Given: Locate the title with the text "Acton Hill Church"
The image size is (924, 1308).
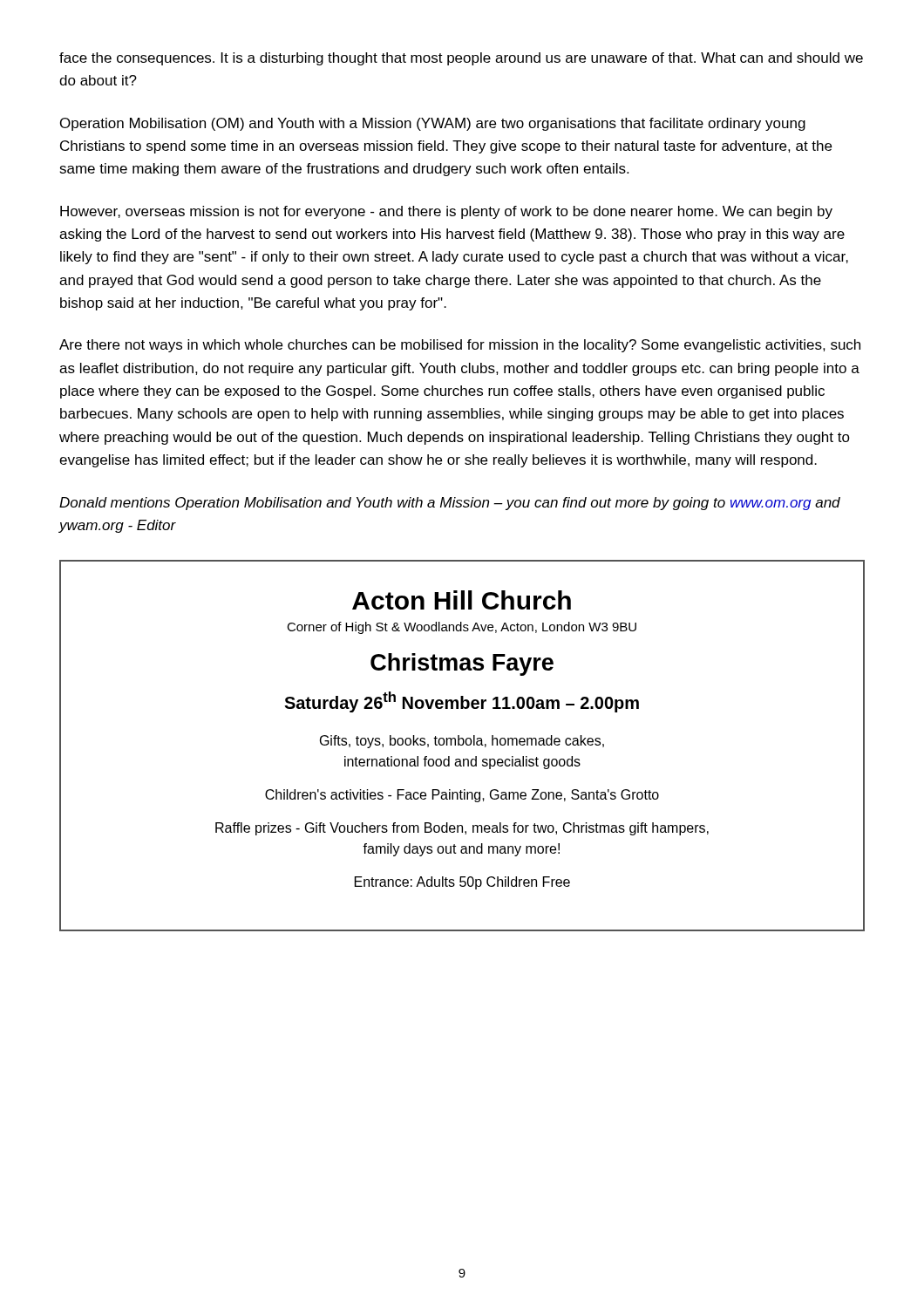Looking at the screenshot, I should pyautogui.click(x=462, y=601).
